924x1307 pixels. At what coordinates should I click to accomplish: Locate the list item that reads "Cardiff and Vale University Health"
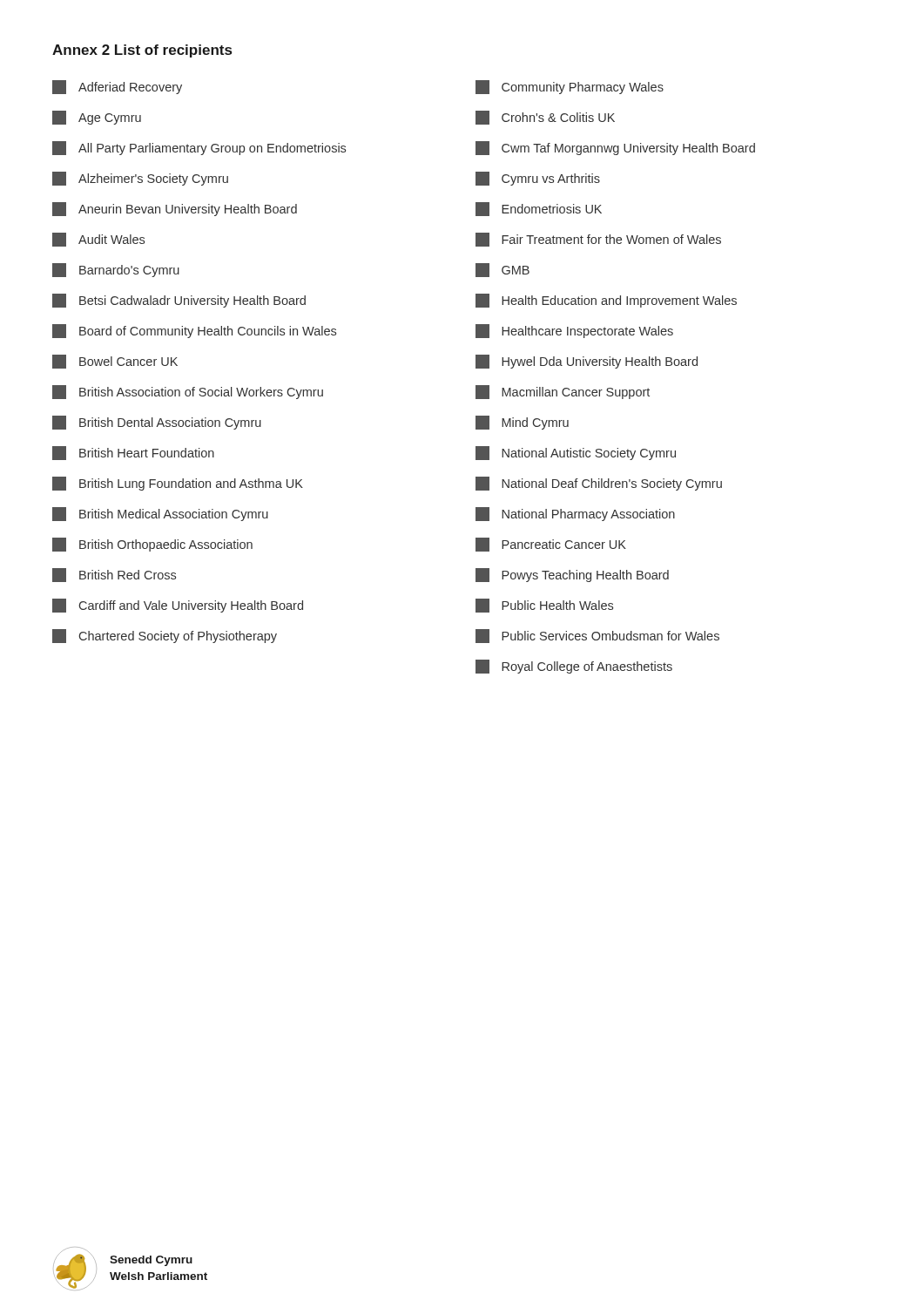(x=178, y=606)
